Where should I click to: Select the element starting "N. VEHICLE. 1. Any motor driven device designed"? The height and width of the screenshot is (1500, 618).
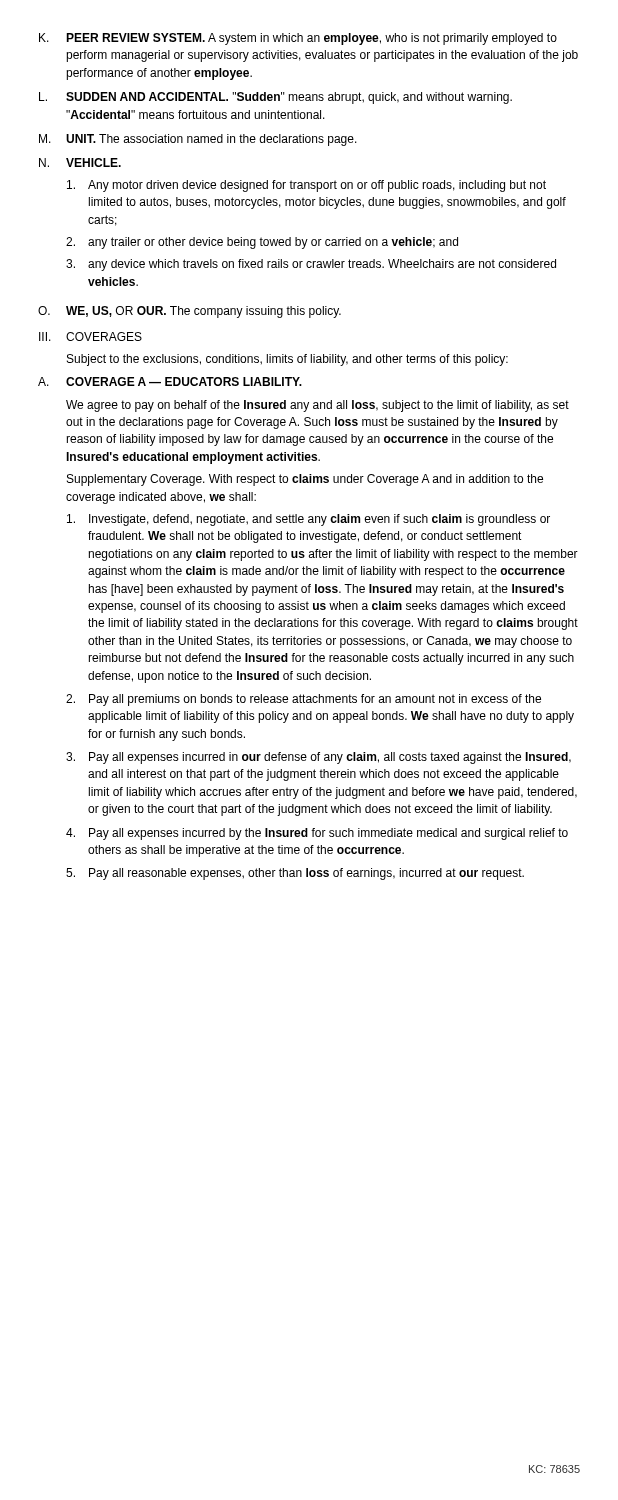click(x=80, y=162)
